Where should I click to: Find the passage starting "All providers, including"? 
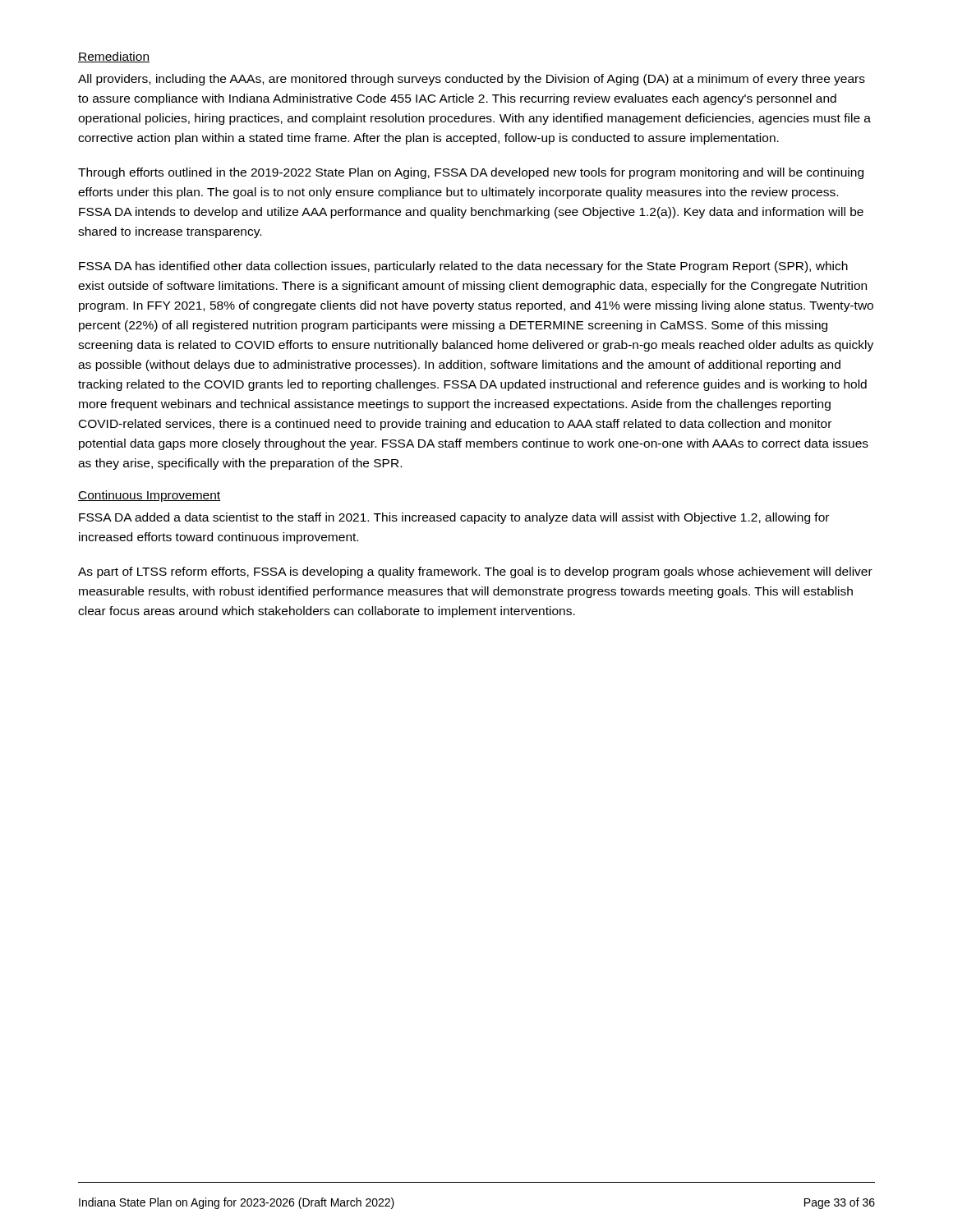(474, 108)
